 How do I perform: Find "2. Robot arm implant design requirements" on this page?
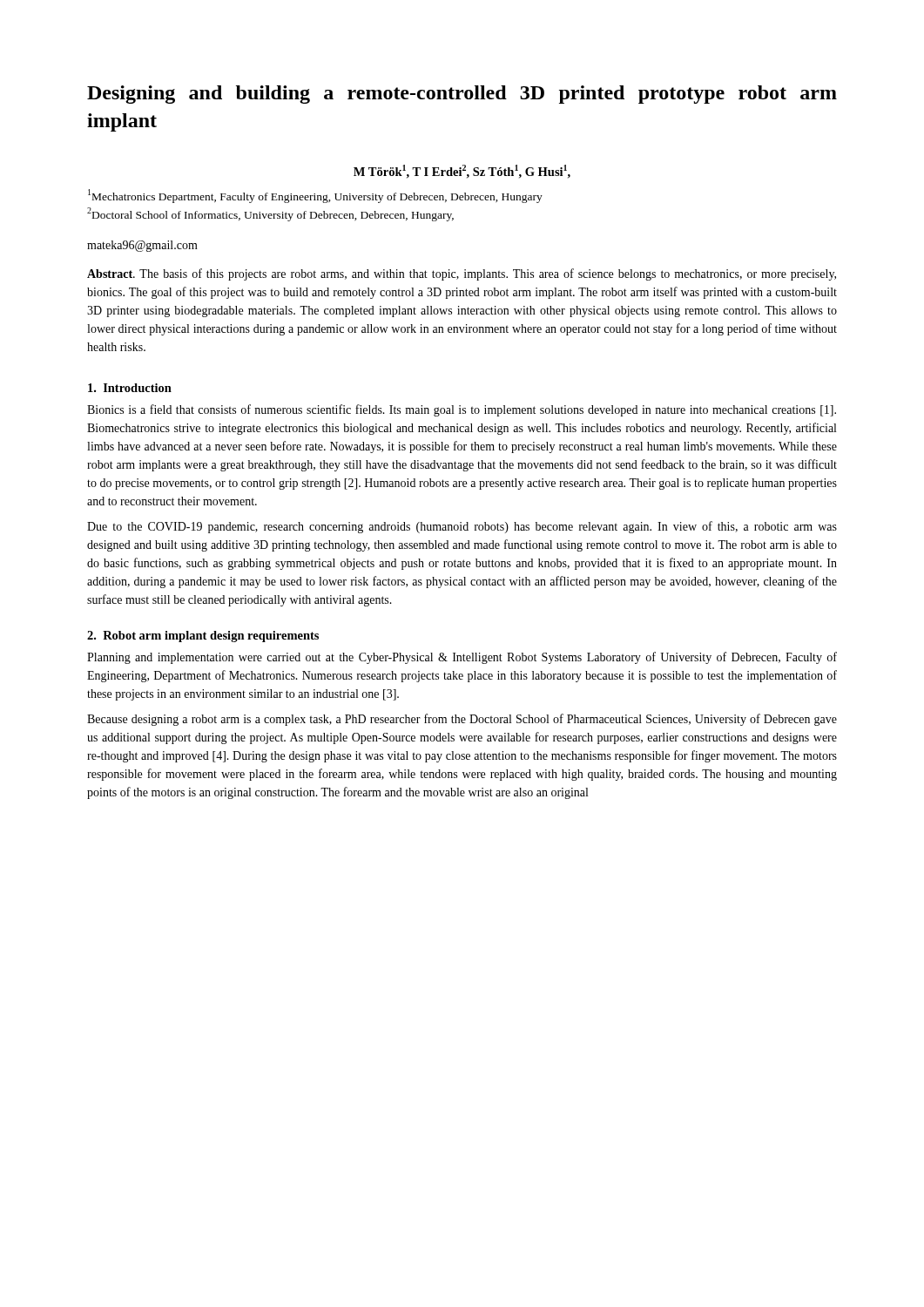tap(203, 636)
